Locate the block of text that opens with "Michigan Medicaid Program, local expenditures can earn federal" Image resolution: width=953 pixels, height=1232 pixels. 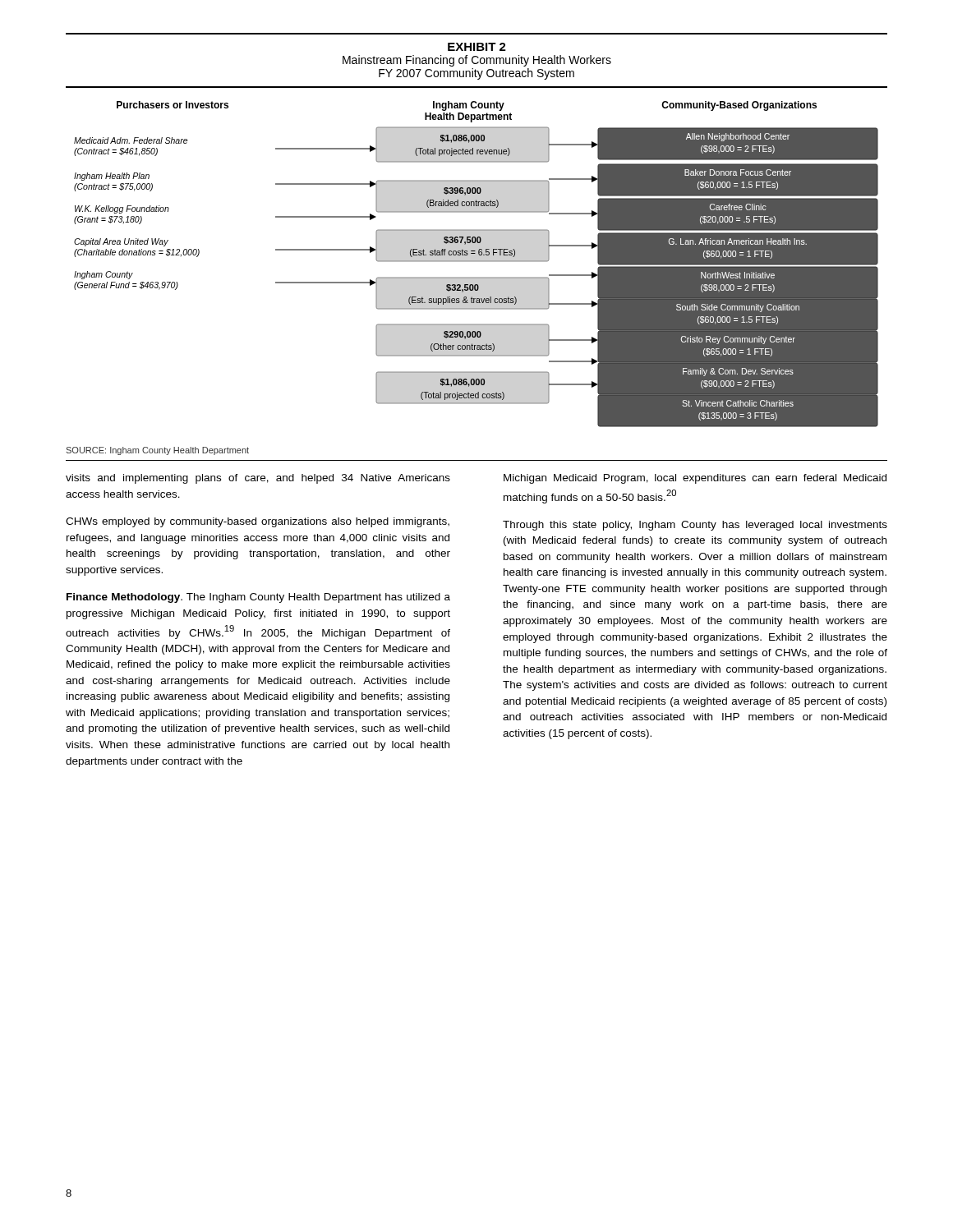click(x=695, y=606)
